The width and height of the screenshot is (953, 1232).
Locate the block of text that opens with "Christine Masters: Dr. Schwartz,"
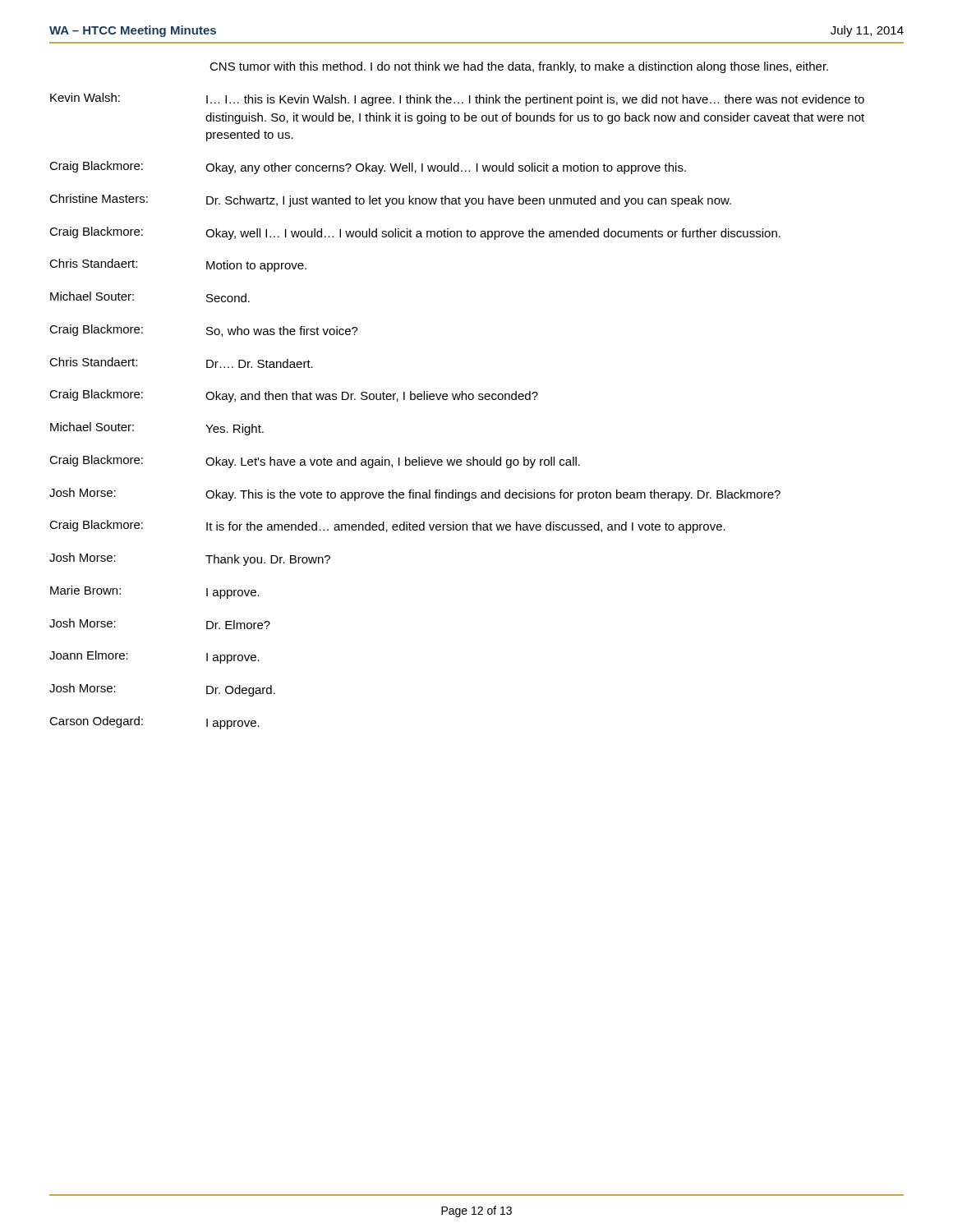[476, 200]
